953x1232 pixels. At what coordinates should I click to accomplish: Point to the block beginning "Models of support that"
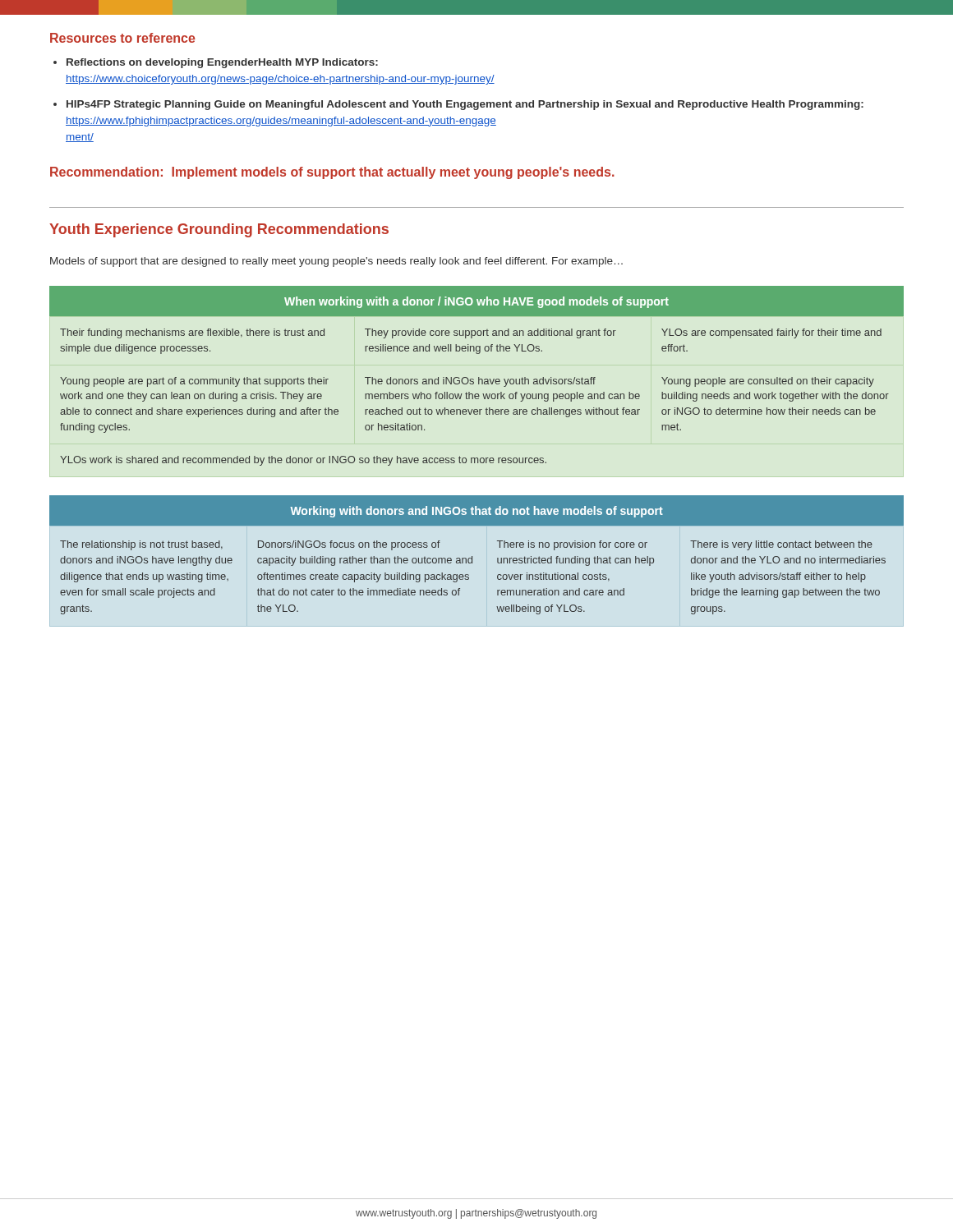[476, 261]
